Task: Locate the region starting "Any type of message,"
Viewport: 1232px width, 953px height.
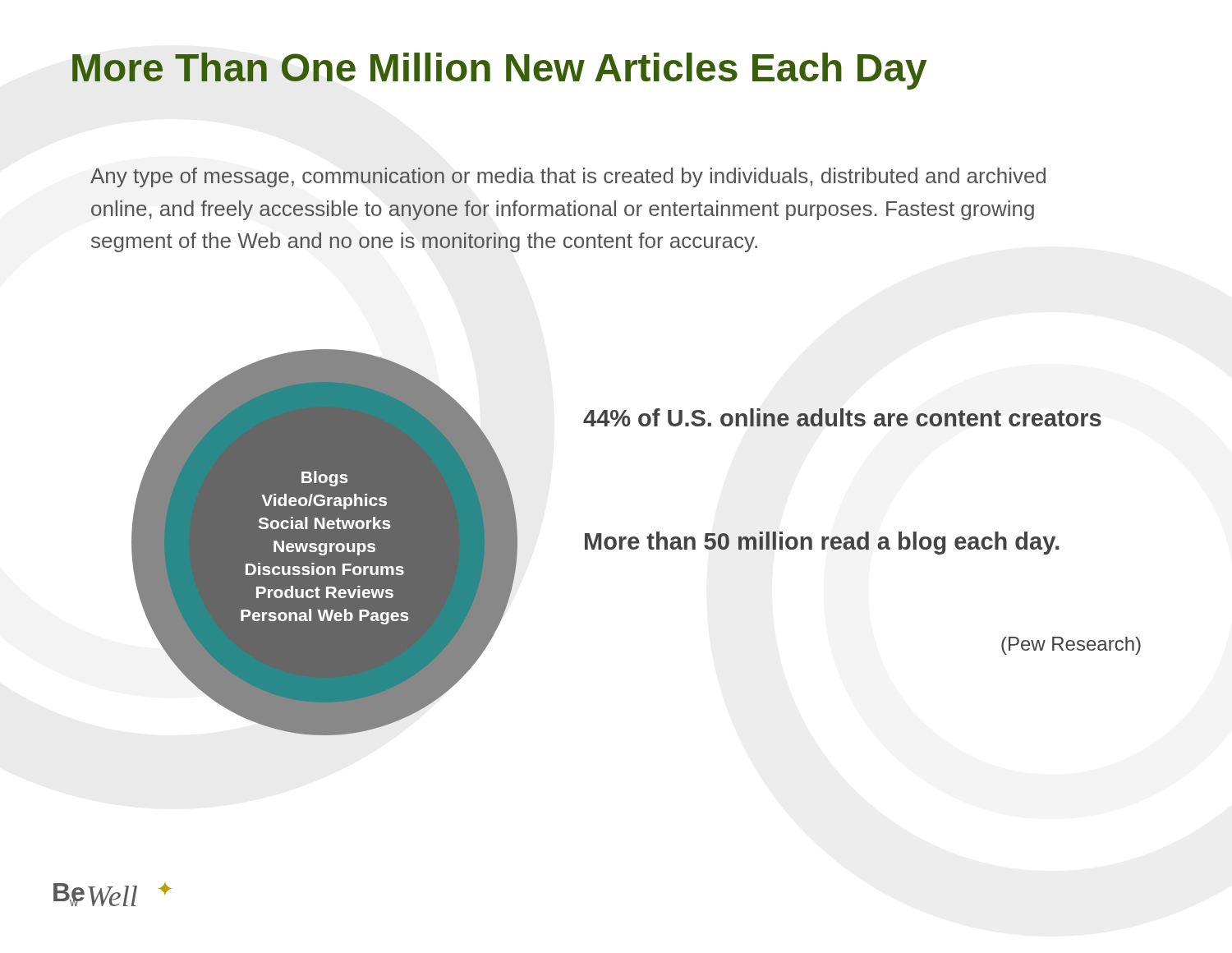Action: (x=569, y=208)
